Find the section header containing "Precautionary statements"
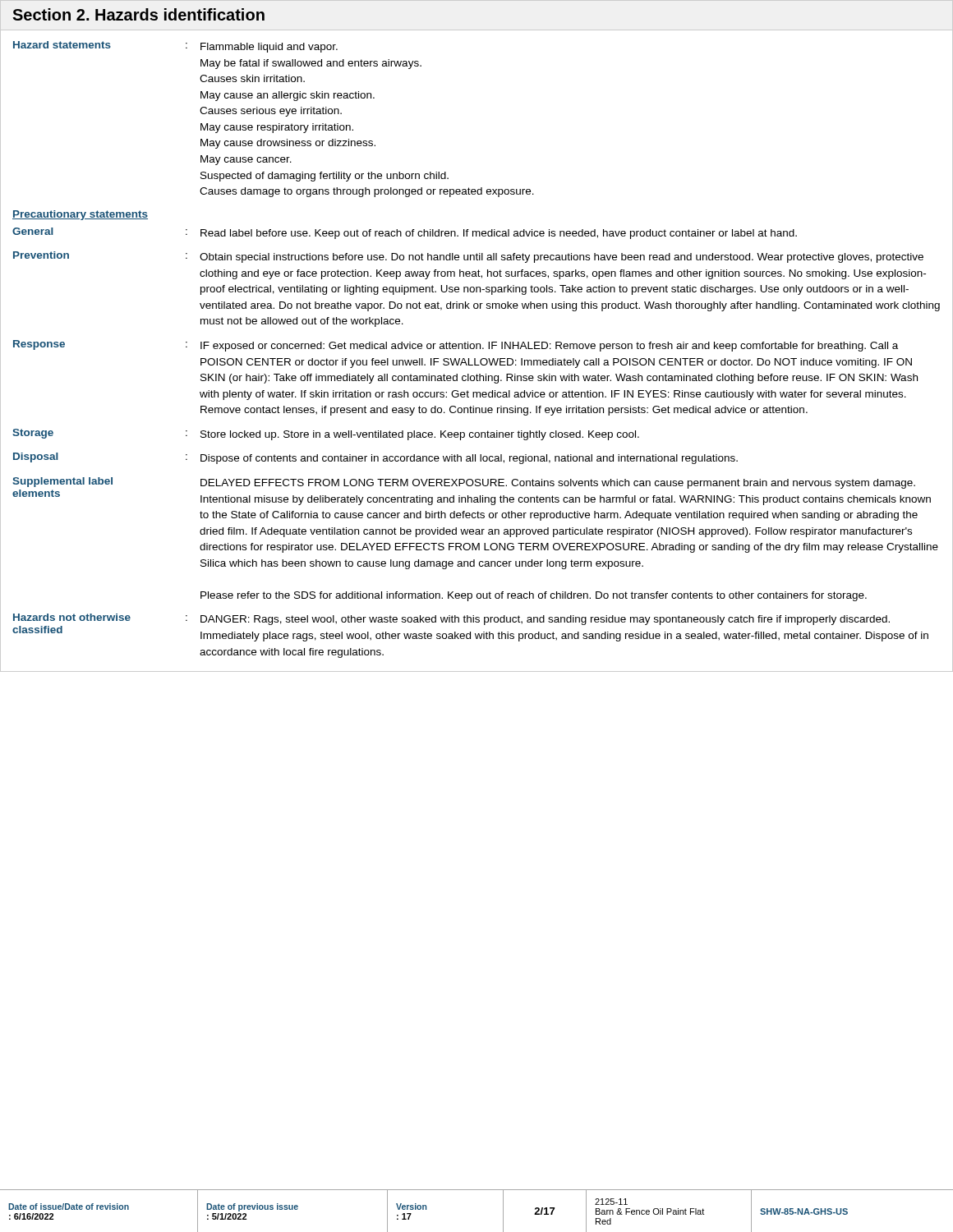 [80, 214]
